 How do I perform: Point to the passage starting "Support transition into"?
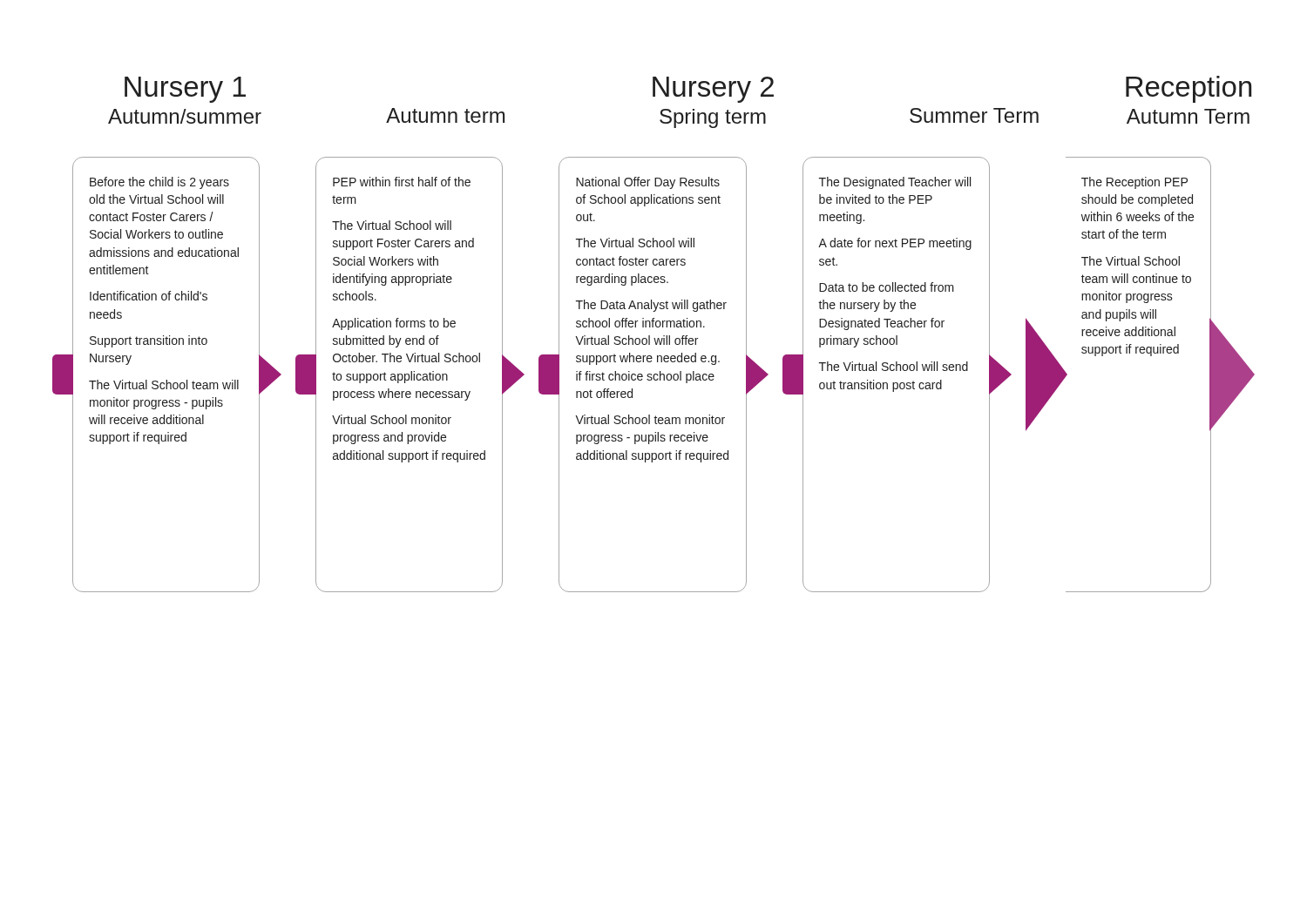point(148,349)
